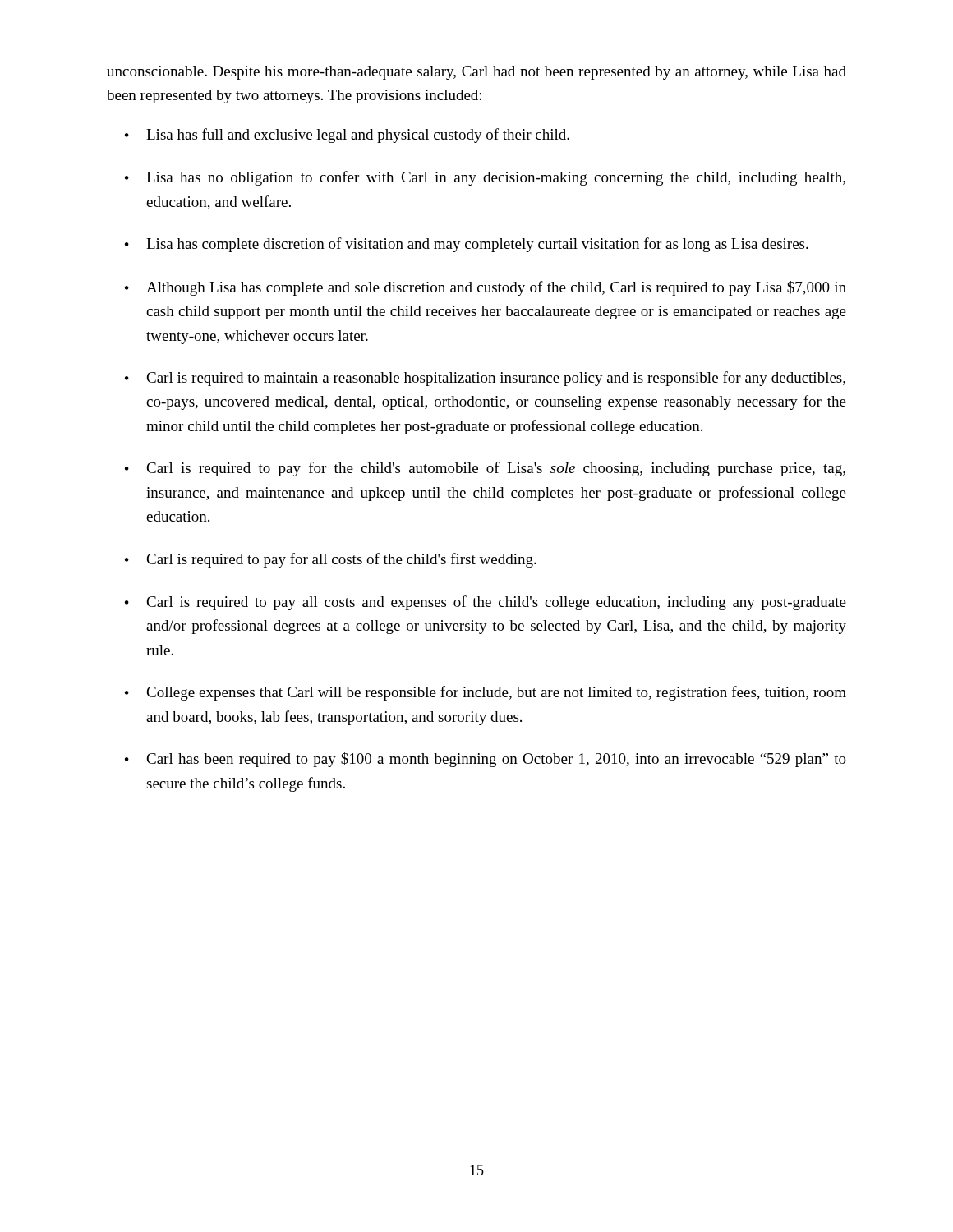Screen dimensions: 1232x953
Task: Click the passage that begins "• Although Lisa has complete and sole"
Action: [476, 311]
